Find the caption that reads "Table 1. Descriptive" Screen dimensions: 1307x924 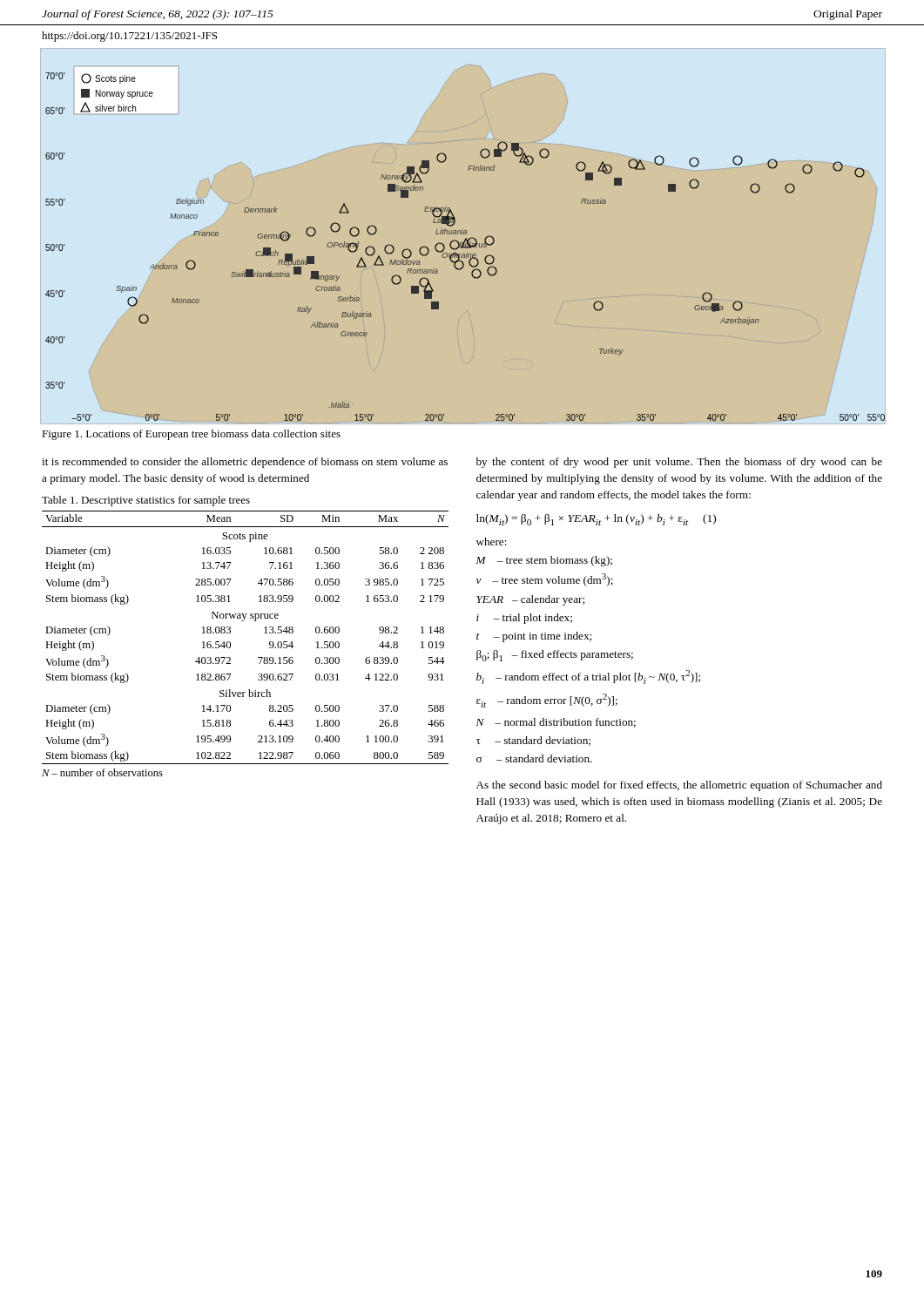pos(146,500)
